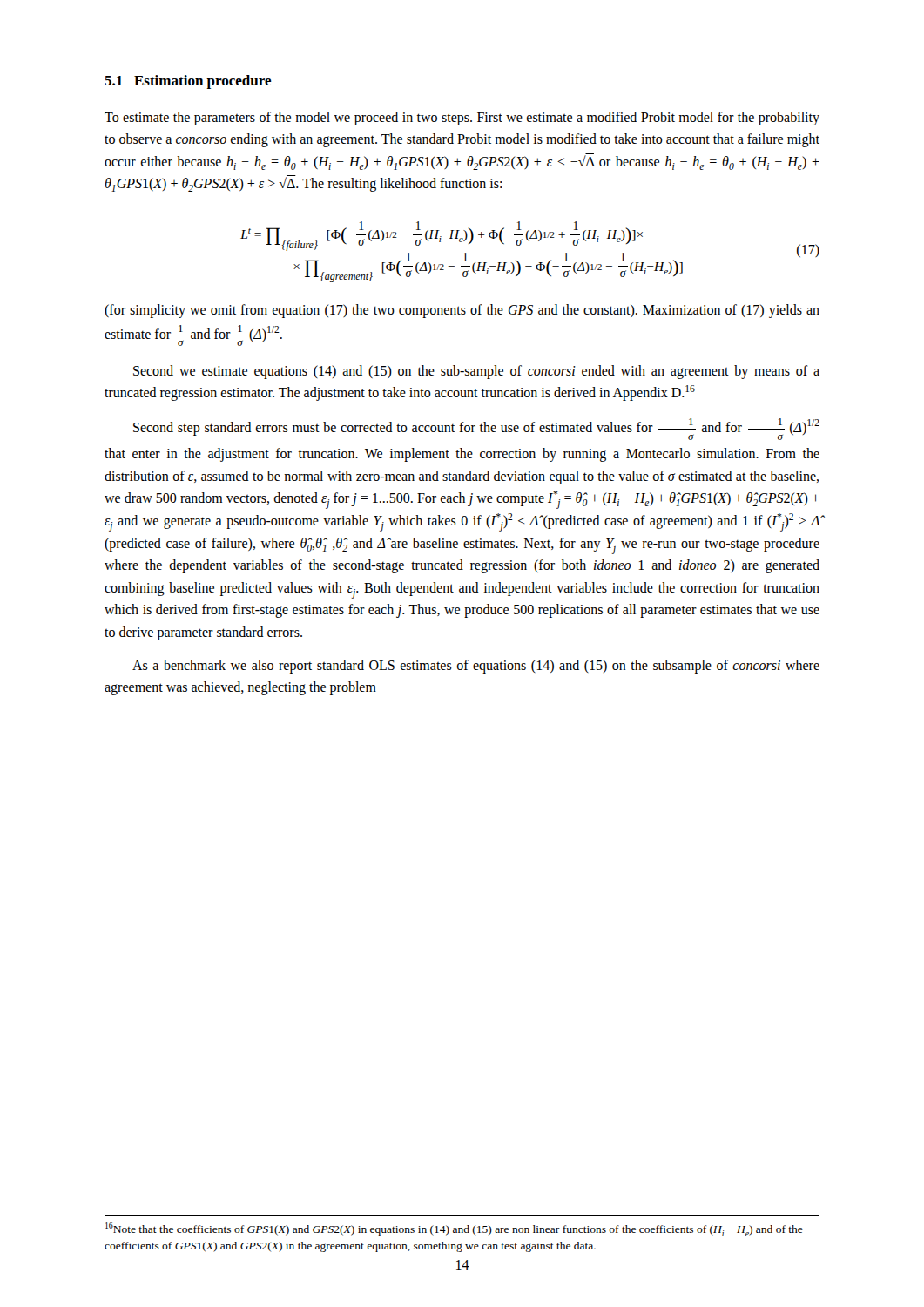This screenshot has width=924, height=1307.
Task: Where is the passage that starts "Second step standard errors must be corrected"?
Action: (462, 527)
